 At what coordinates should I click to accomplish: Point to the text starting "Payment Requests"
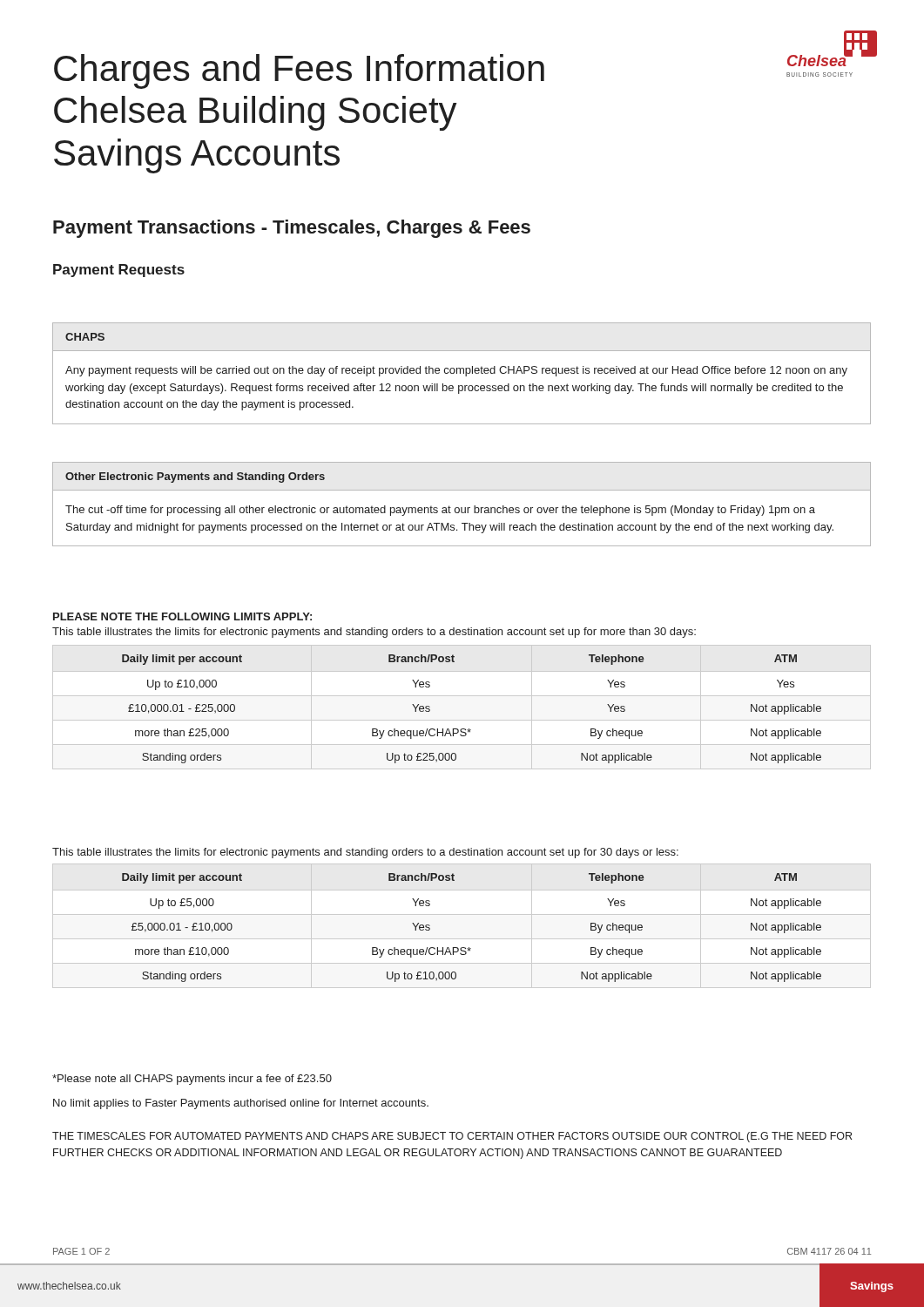pos(119,270)
